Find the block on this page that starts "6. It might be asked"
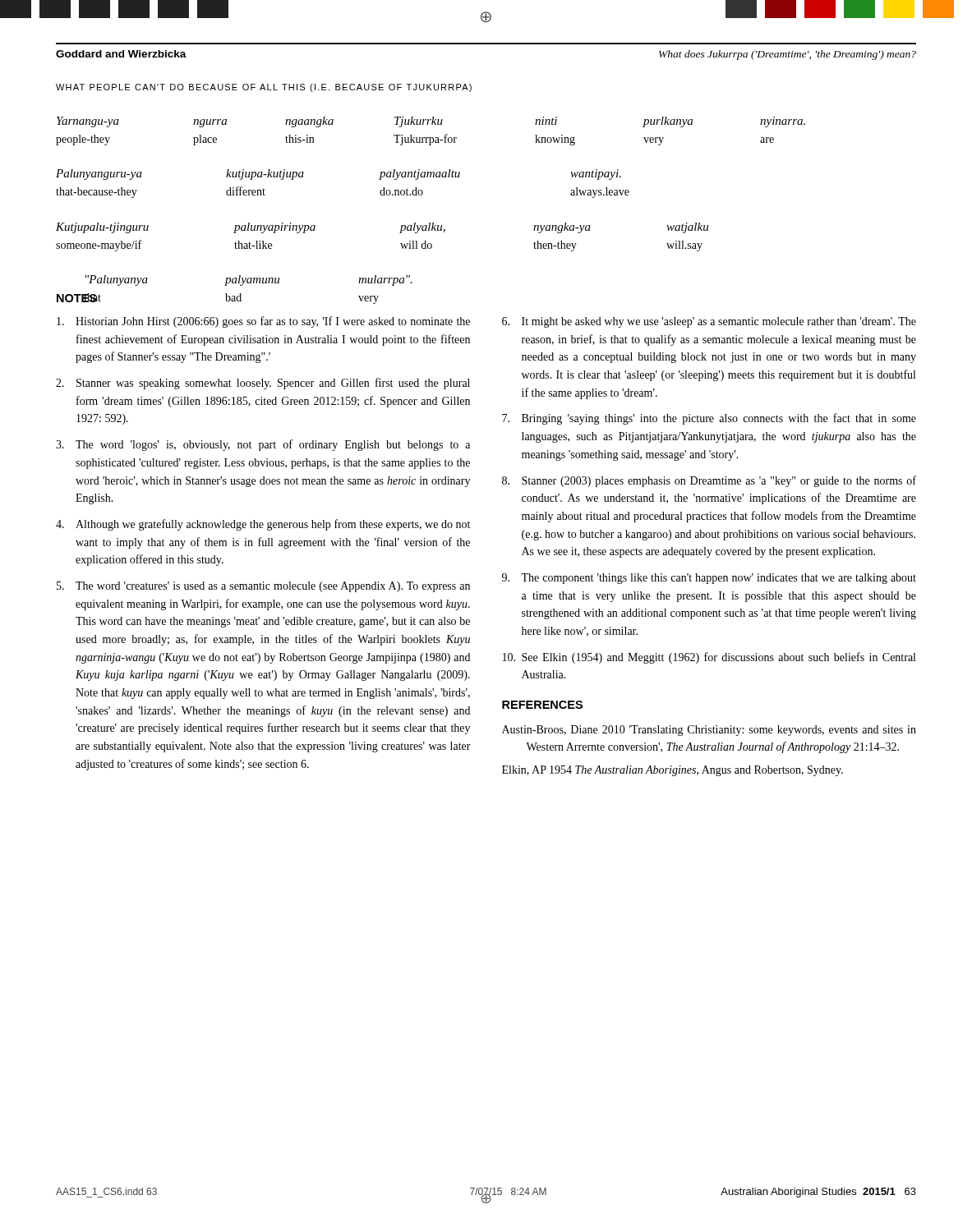Screen dimensions: 1232x972 click(x=709, y=357)
